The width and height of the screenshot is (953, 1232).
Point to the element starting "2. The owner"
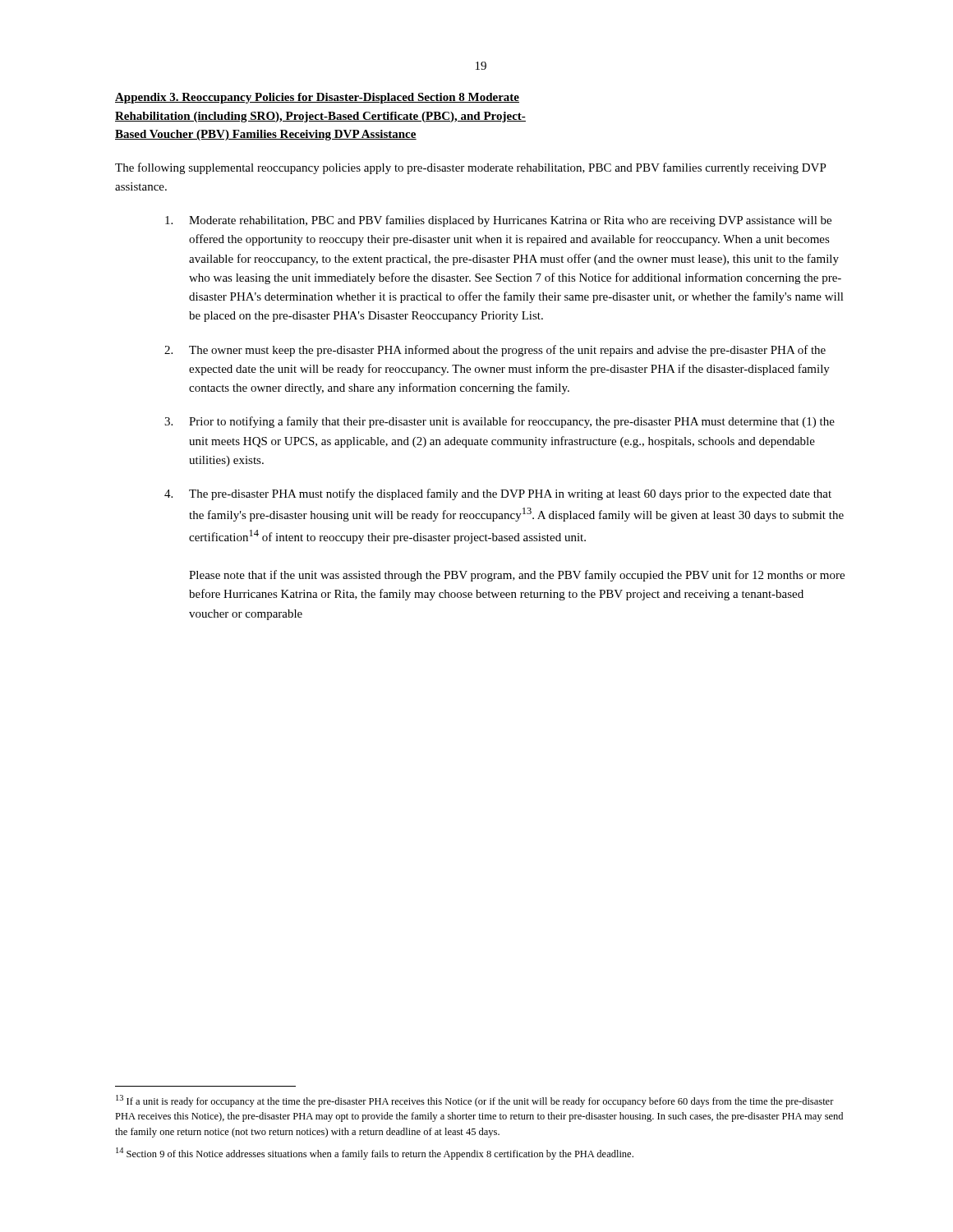coord(505,369)
